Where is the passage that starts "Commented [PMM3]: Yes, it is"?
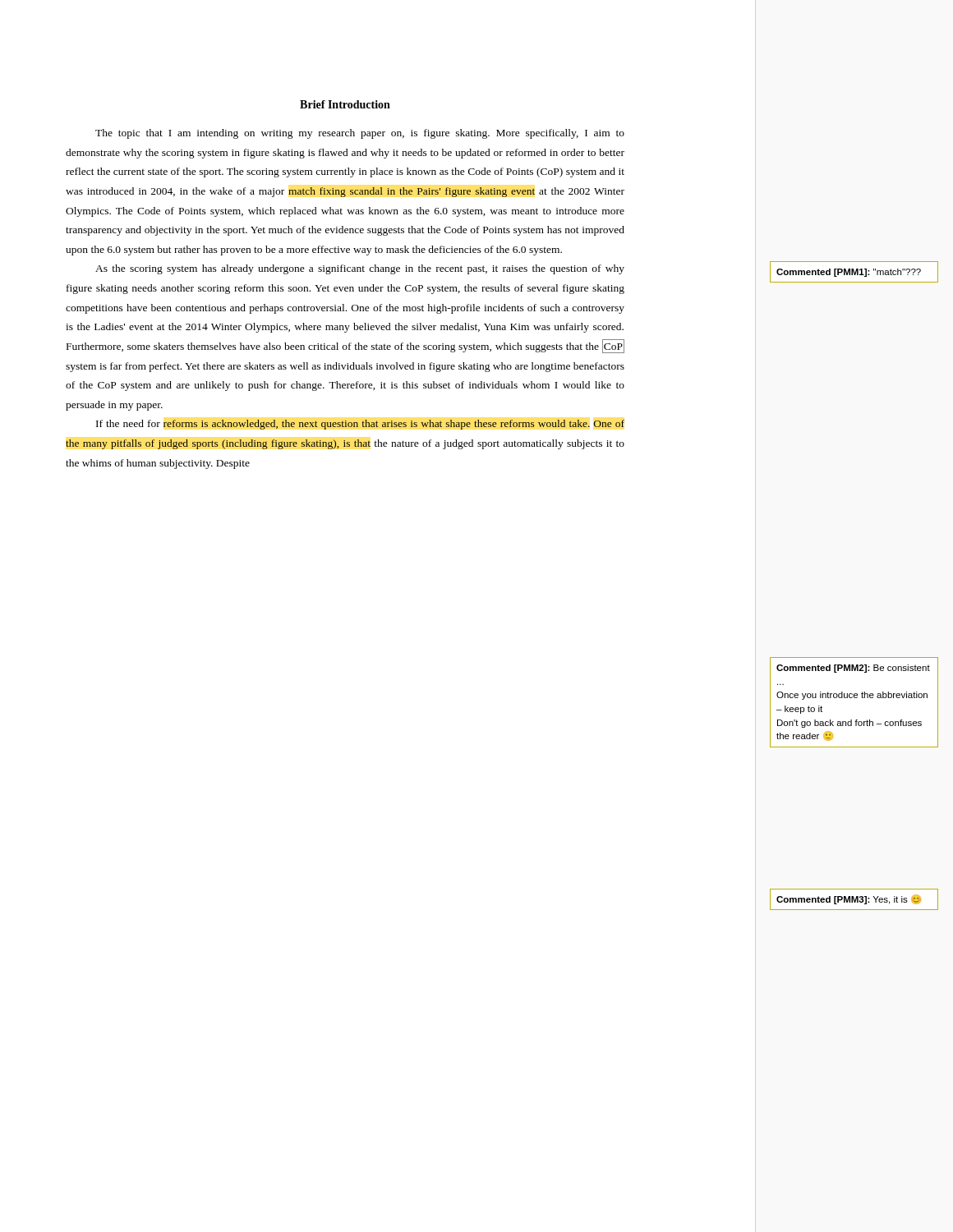This screenshot has height=1232, width=953. click(x=849, y=899)
